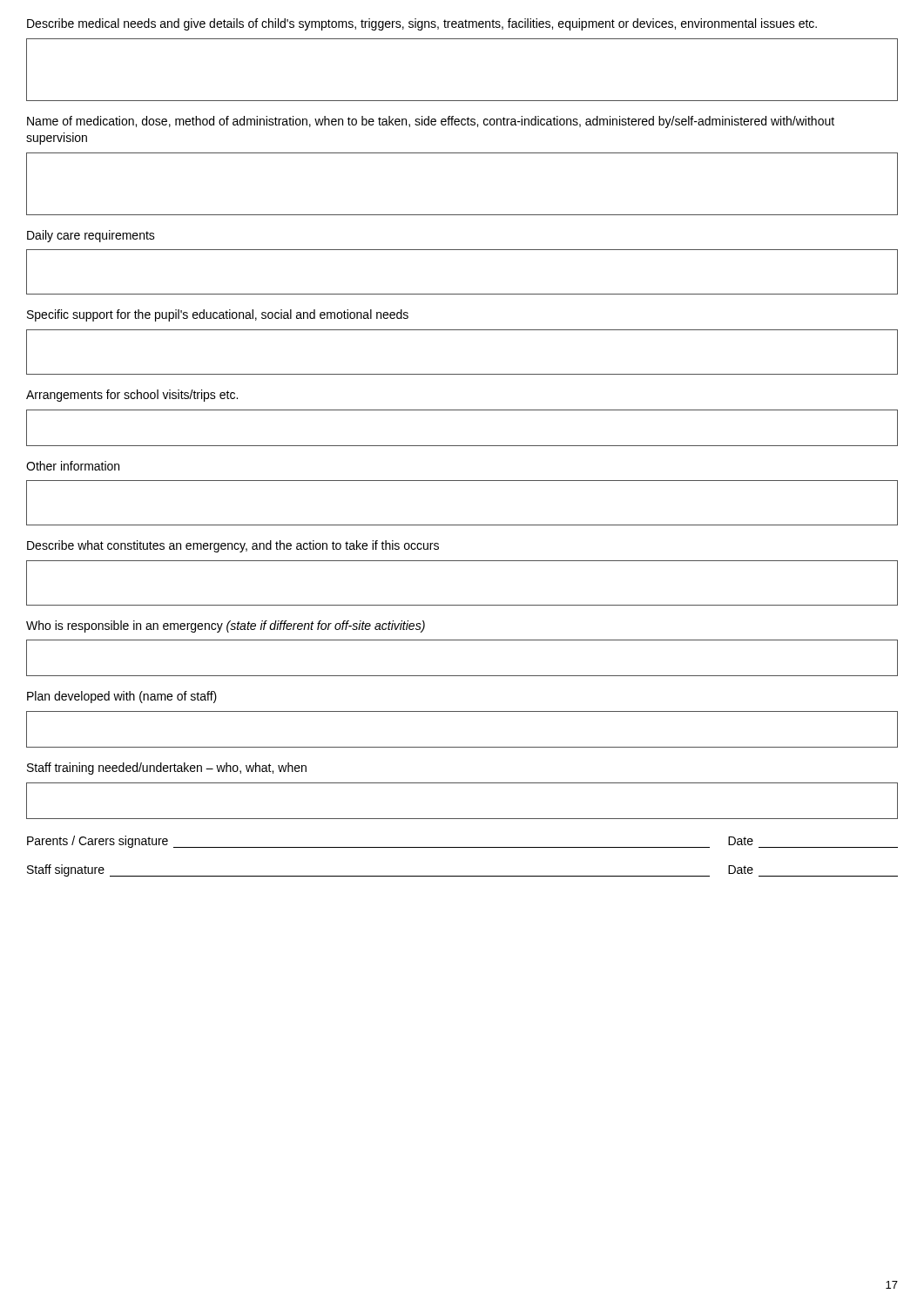Click the passage that begins "Specific support for the pupil's"
The width and height of the screenshot is (924, 1307).
click(217, 315)
